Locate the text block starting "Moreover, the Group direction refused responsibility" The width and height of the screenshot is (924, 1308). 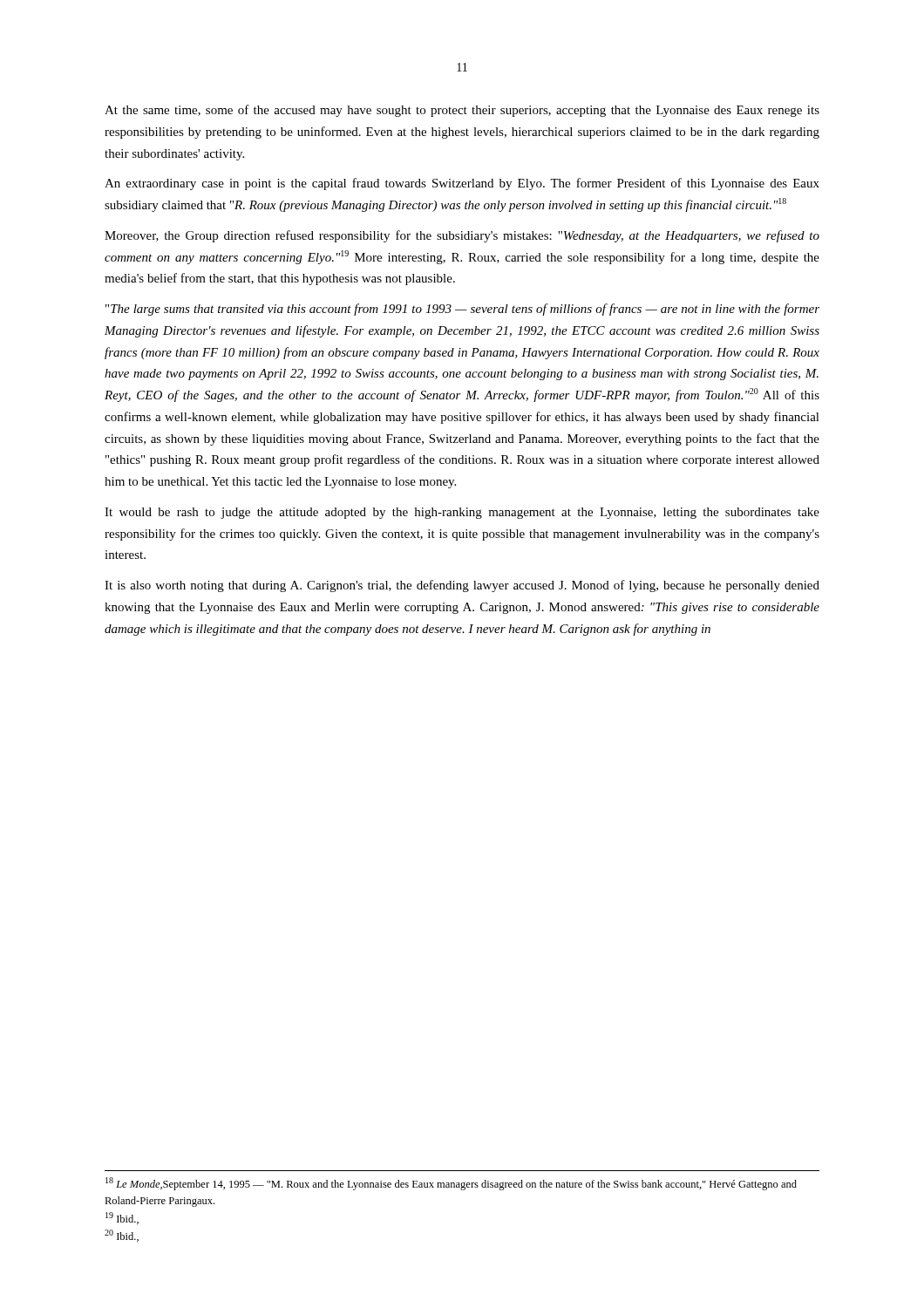462,257
